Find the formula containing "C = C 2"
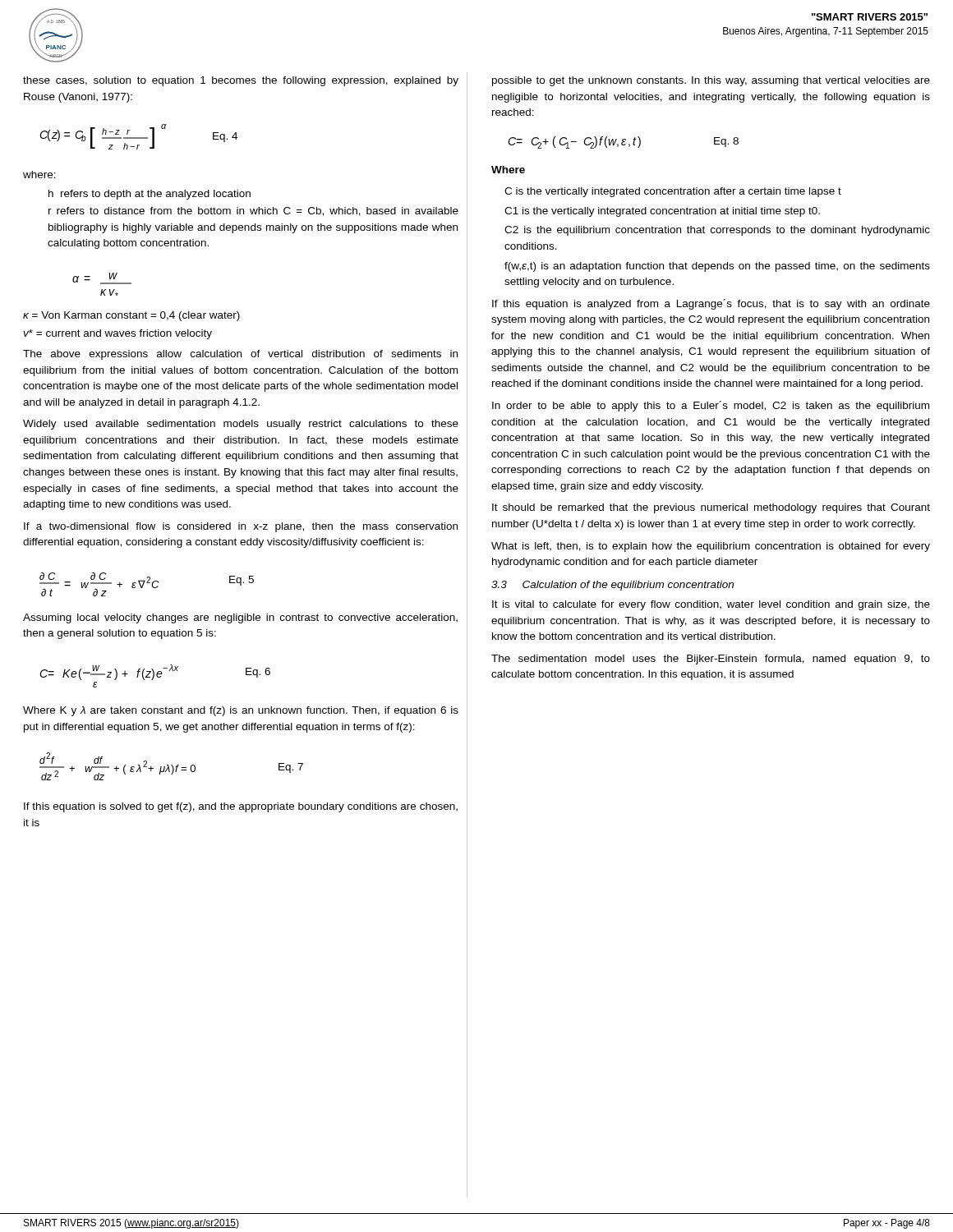This screenshot has height=1232, width=953. pos(719,141)
